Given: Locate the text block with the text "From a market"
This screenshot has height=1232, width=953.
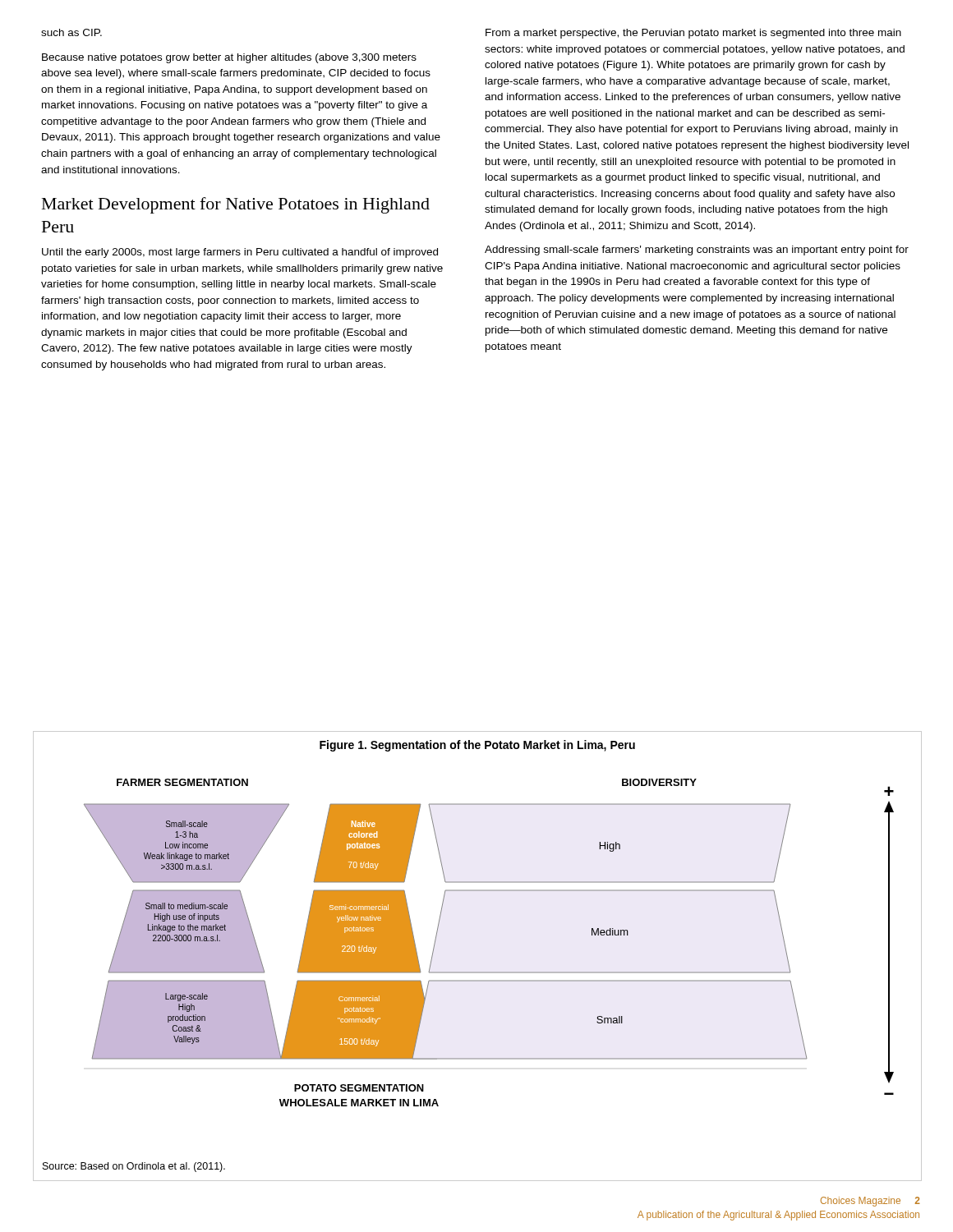Looking at the screenshot, I should point(697,129).
